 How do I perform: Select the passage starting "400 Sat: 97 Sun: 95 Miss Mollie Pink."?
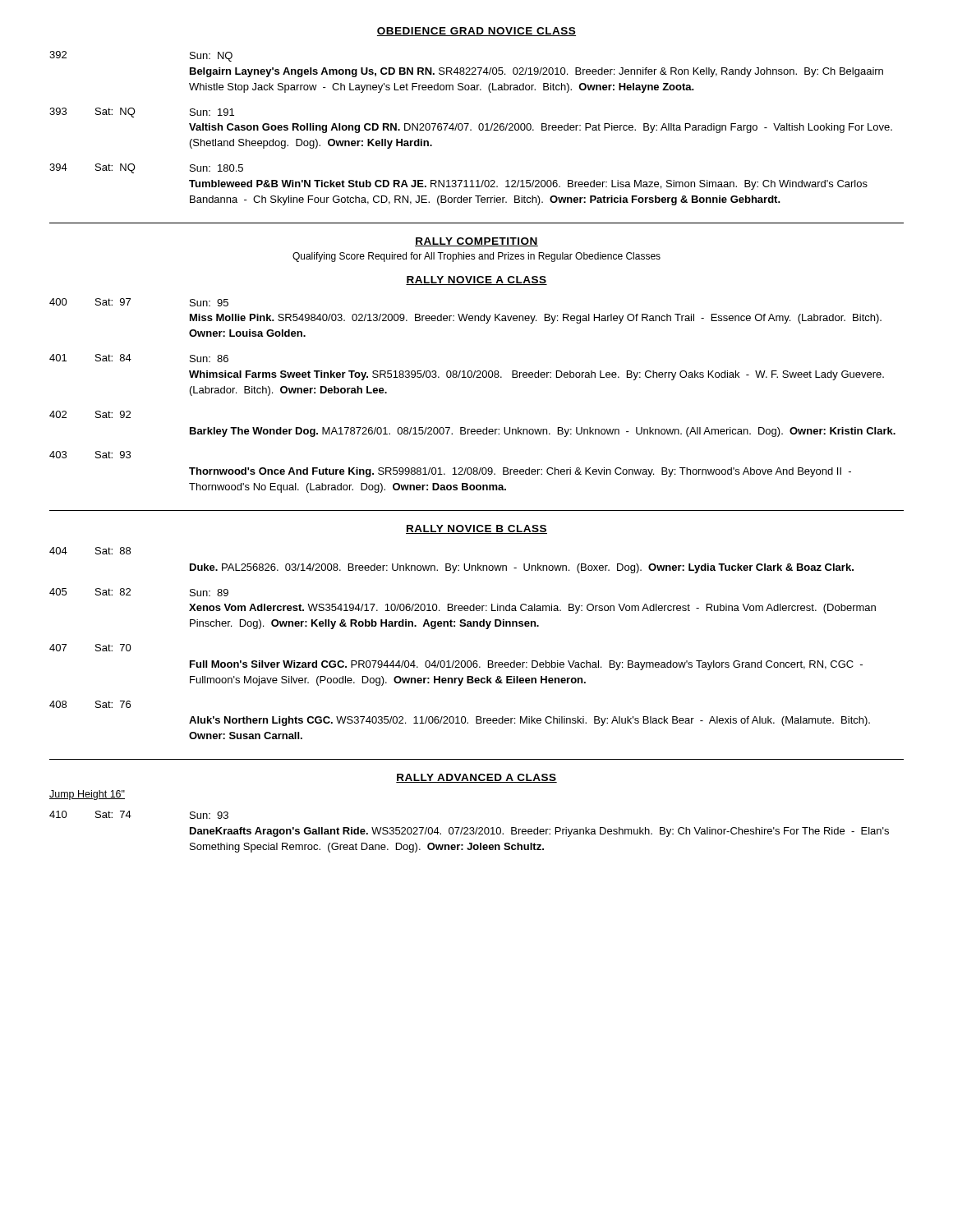tap(476, 319)
